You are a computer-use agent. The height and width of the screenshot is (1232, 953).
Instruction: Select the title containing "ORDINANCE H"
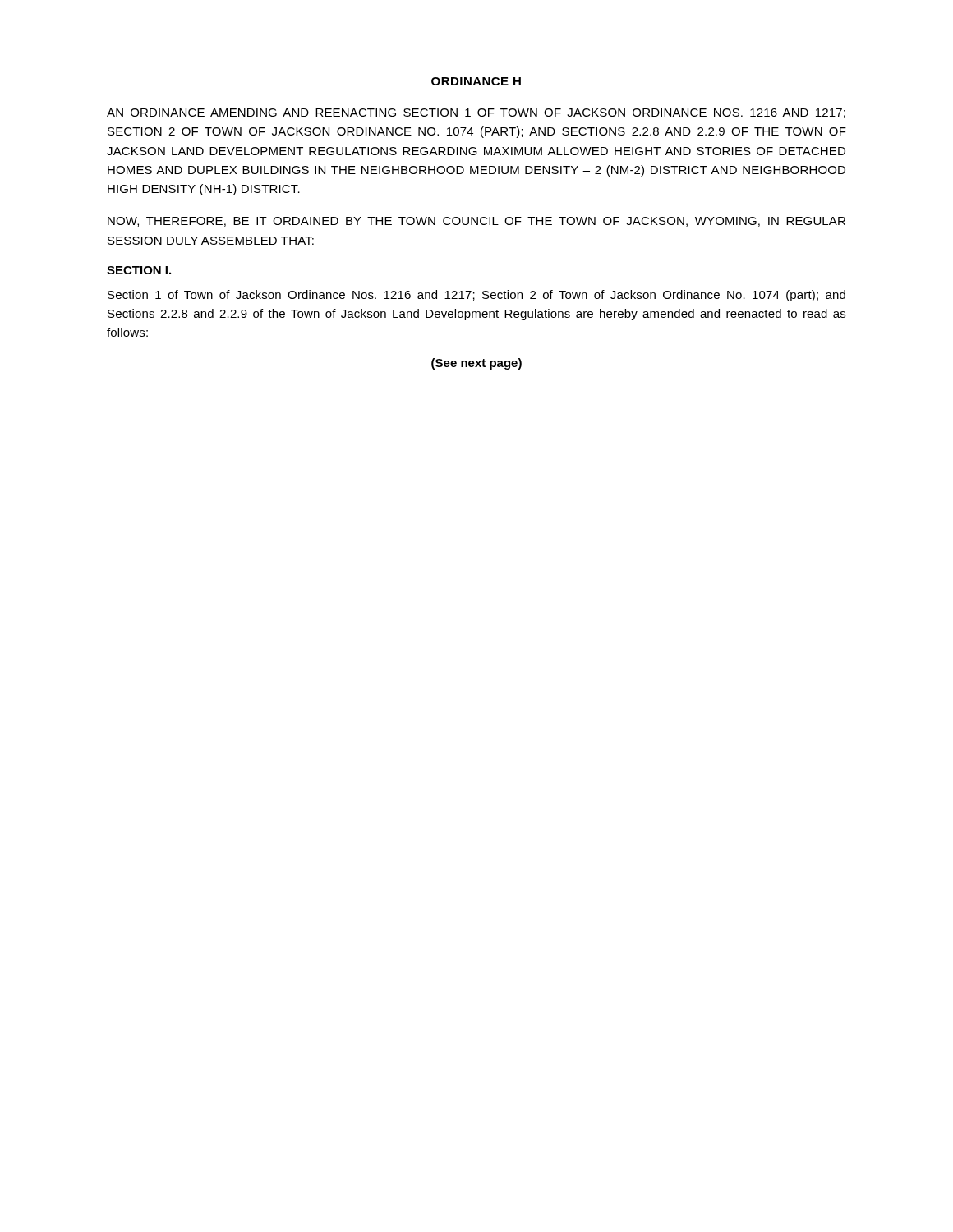[x=476, y=81]
